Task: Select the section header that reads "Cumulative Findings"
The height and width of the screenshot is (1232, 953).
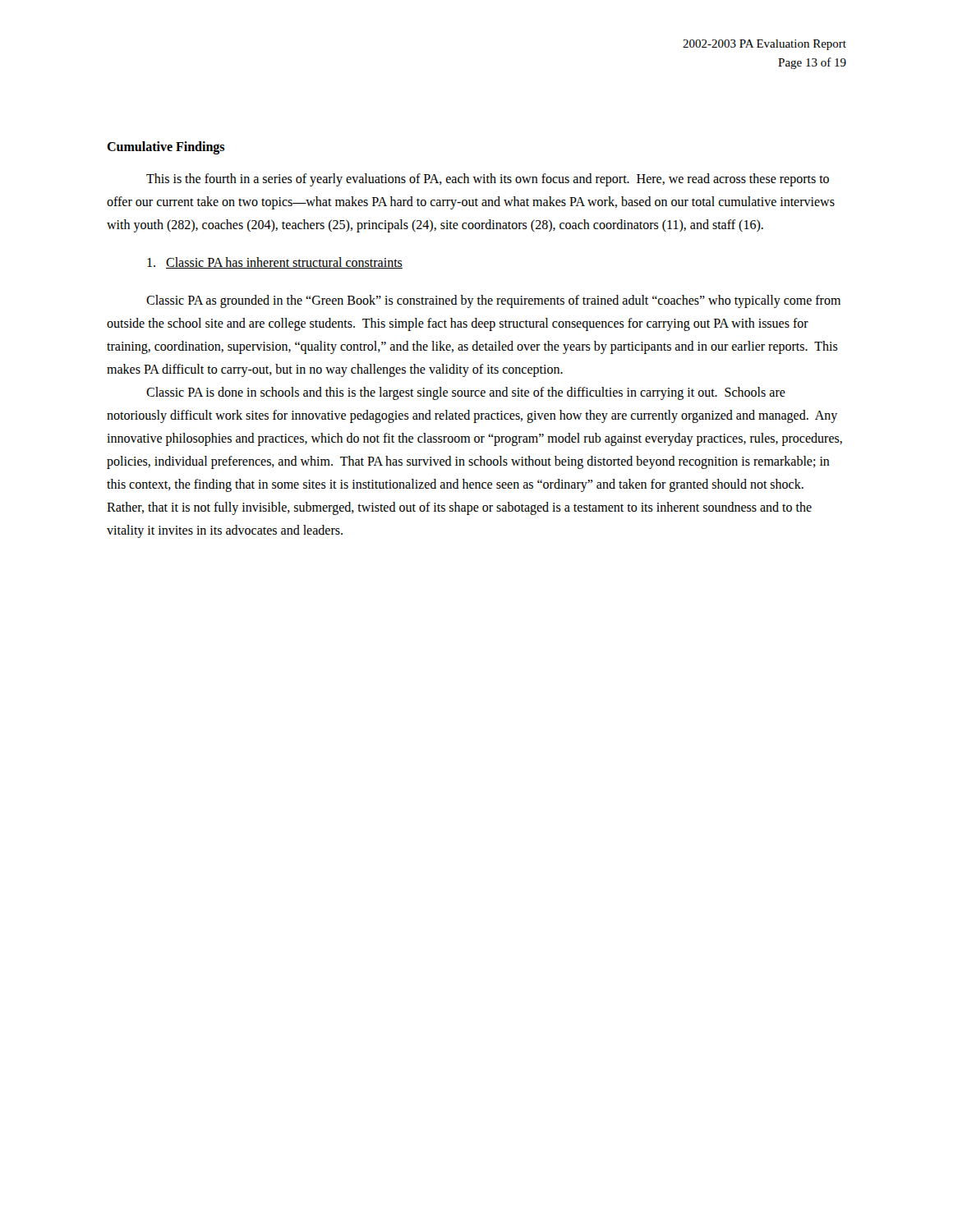Action: click(166, 147)
